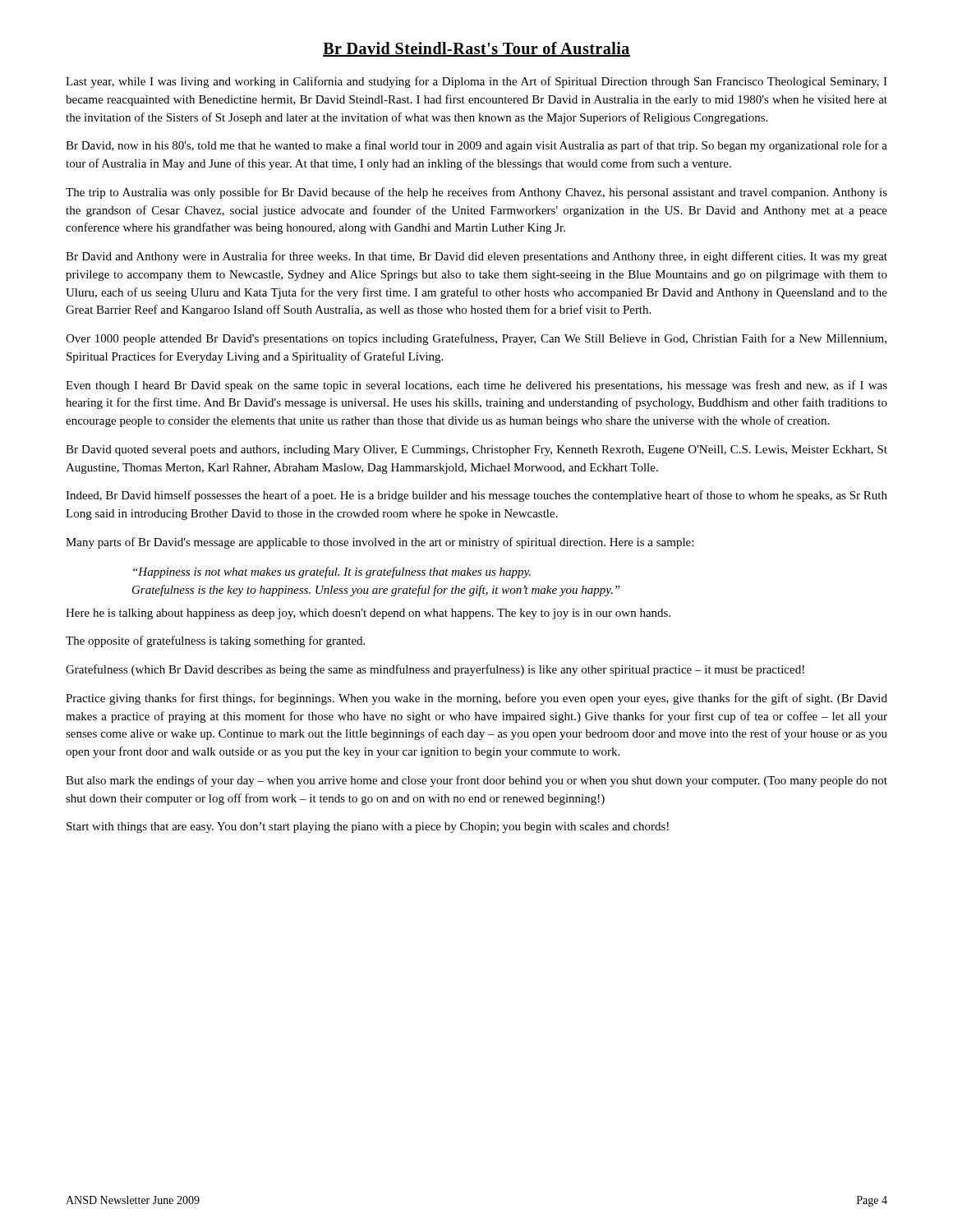This screenshot has width=953, height=1232.
Task: Locate the region starting "Start with things that are easy. You"
Action: pos(368,826)
